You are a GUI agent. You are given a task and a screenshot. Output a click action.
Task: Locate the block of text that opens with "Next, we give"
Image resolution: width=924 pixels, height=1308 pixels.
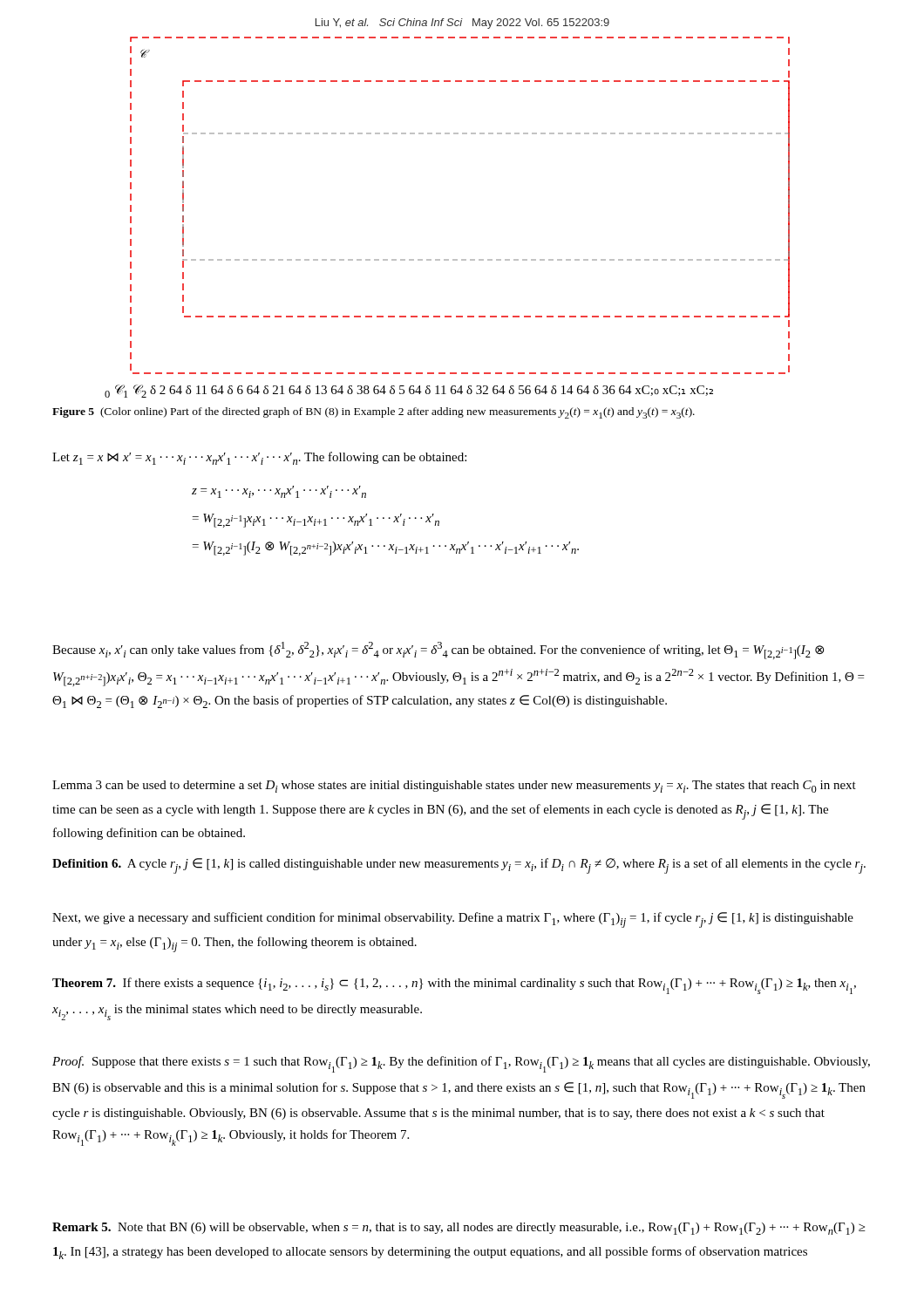(453, 931)
